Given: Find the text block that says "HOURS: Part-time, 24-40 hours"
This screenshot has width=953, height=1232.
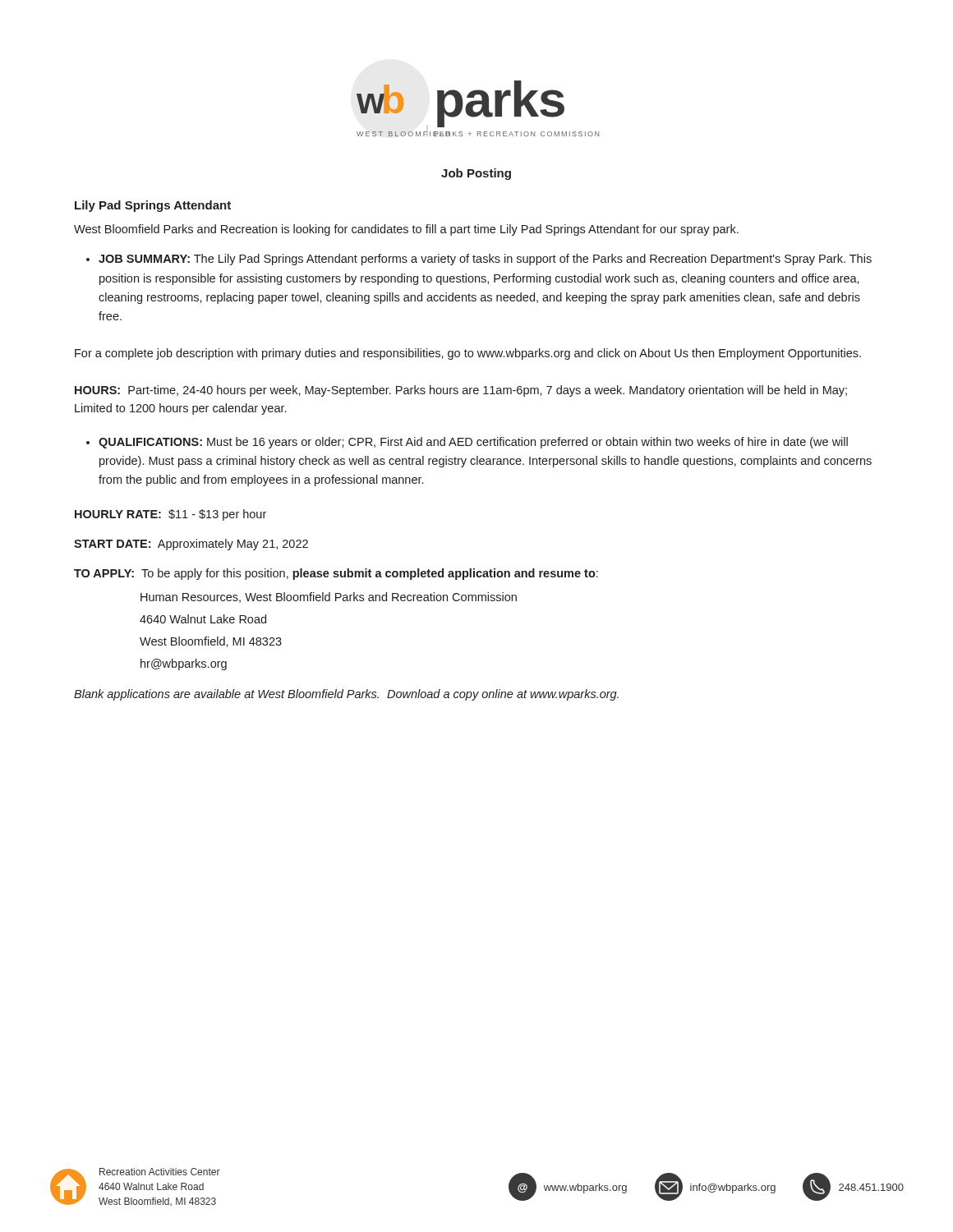Looking at the screenshot, I should pyautogui.click(x=461, y=399).
